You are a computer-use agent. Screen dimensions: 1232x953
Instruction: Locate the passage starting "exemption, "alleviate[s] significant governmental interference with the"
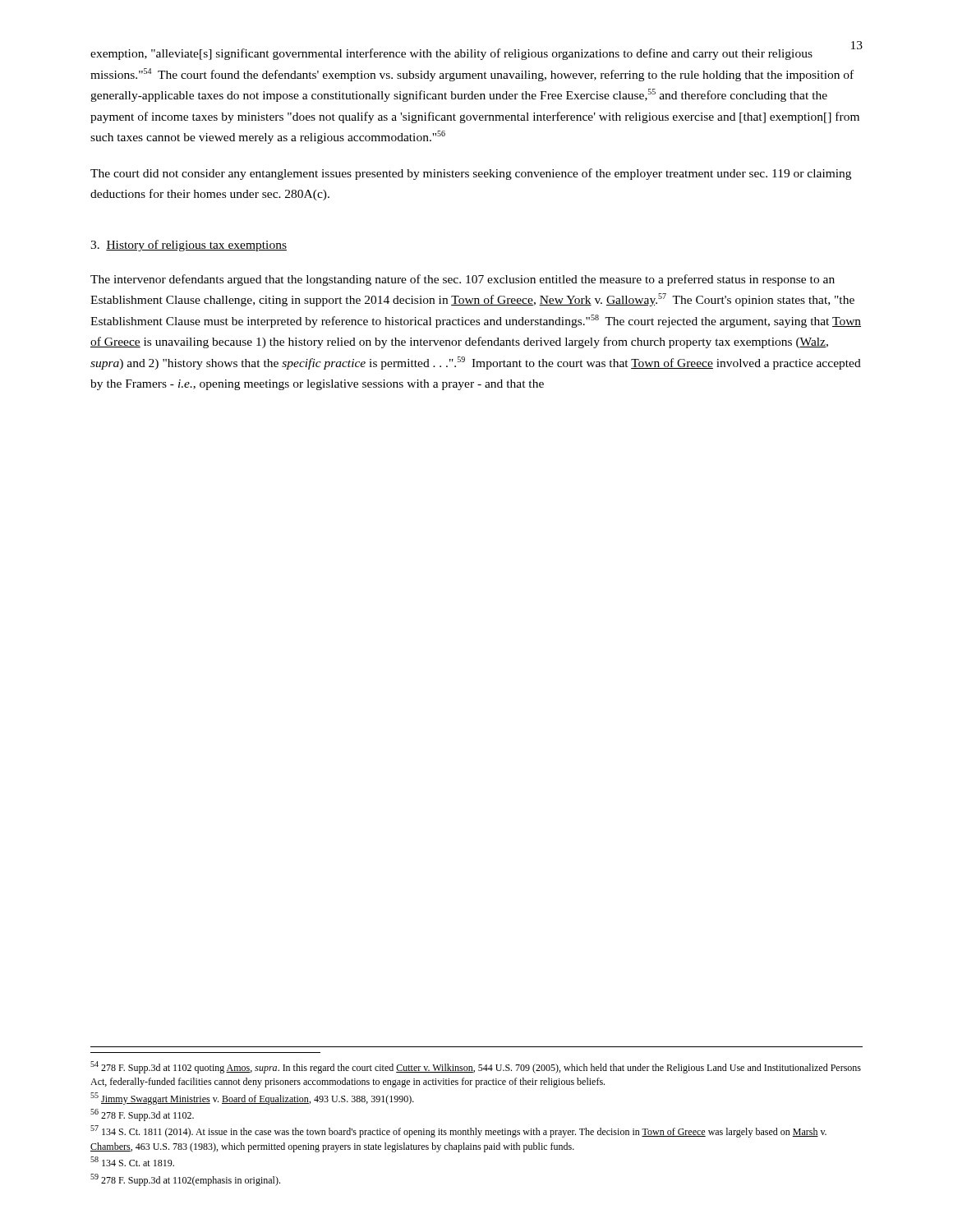point(476,95)
